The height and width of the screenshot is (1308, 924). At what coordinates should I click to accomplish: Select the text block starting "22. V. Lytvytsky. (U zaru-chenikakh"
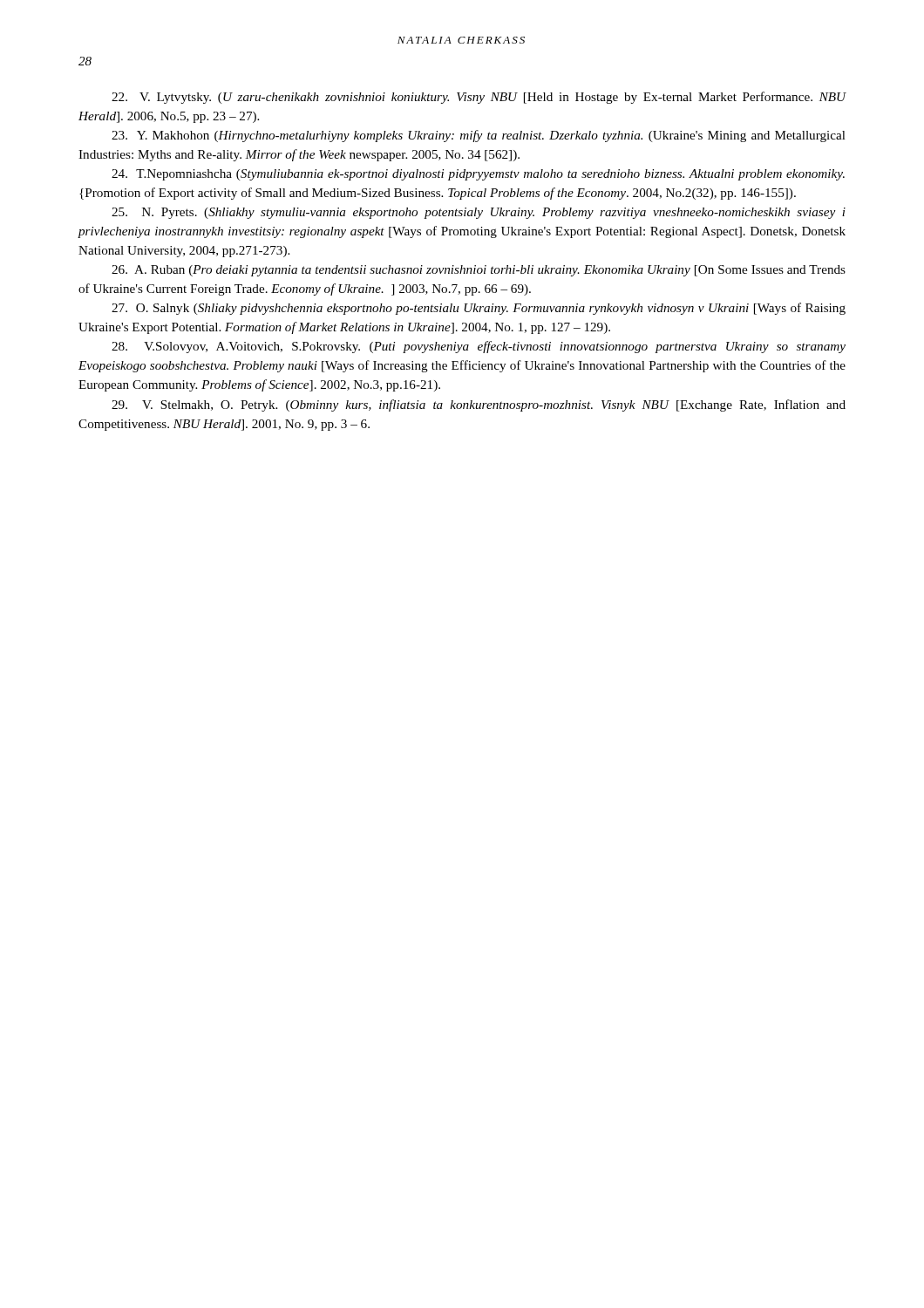[462, 106]
